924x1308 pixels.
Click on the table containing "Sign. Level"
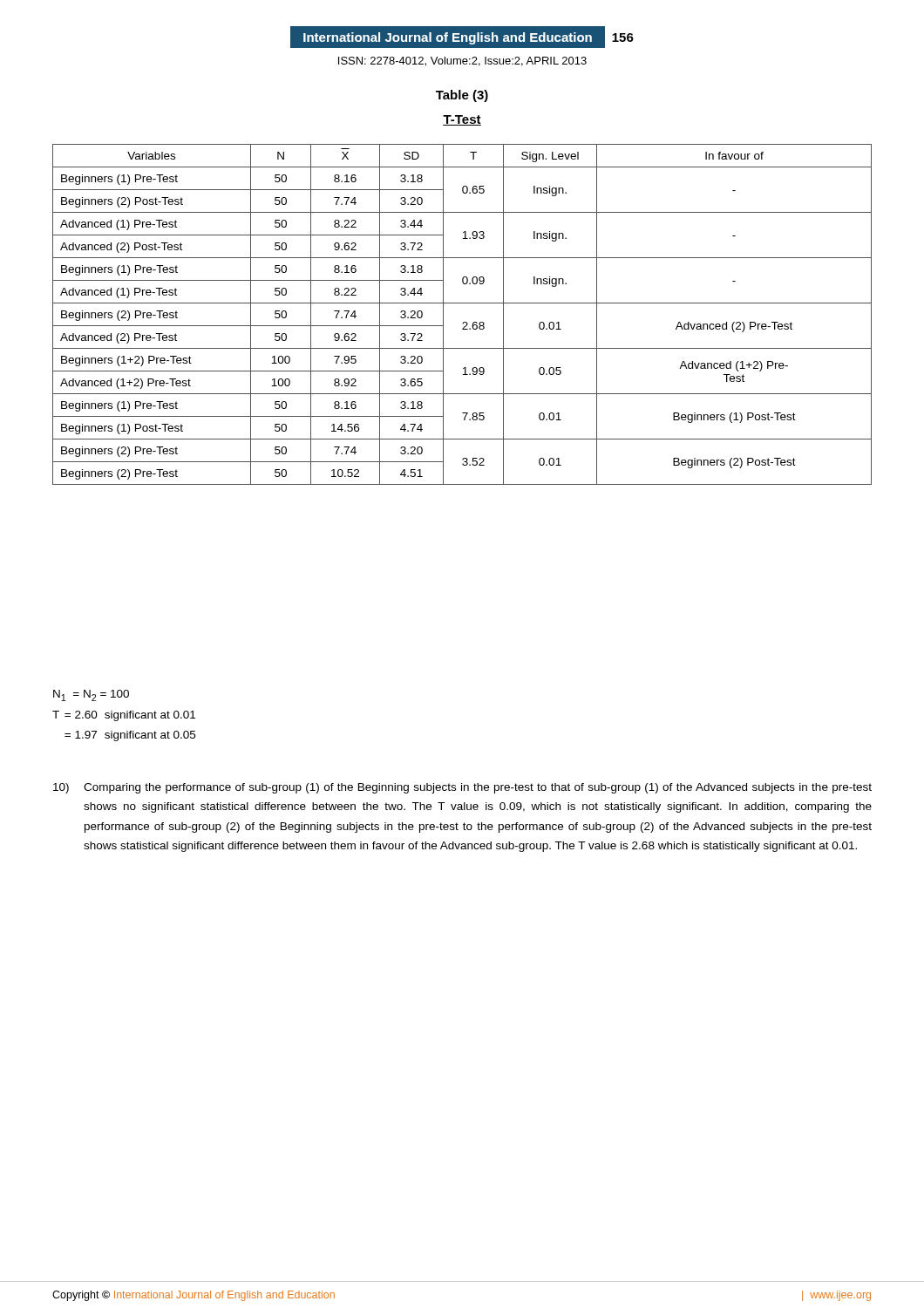[462, 314]
